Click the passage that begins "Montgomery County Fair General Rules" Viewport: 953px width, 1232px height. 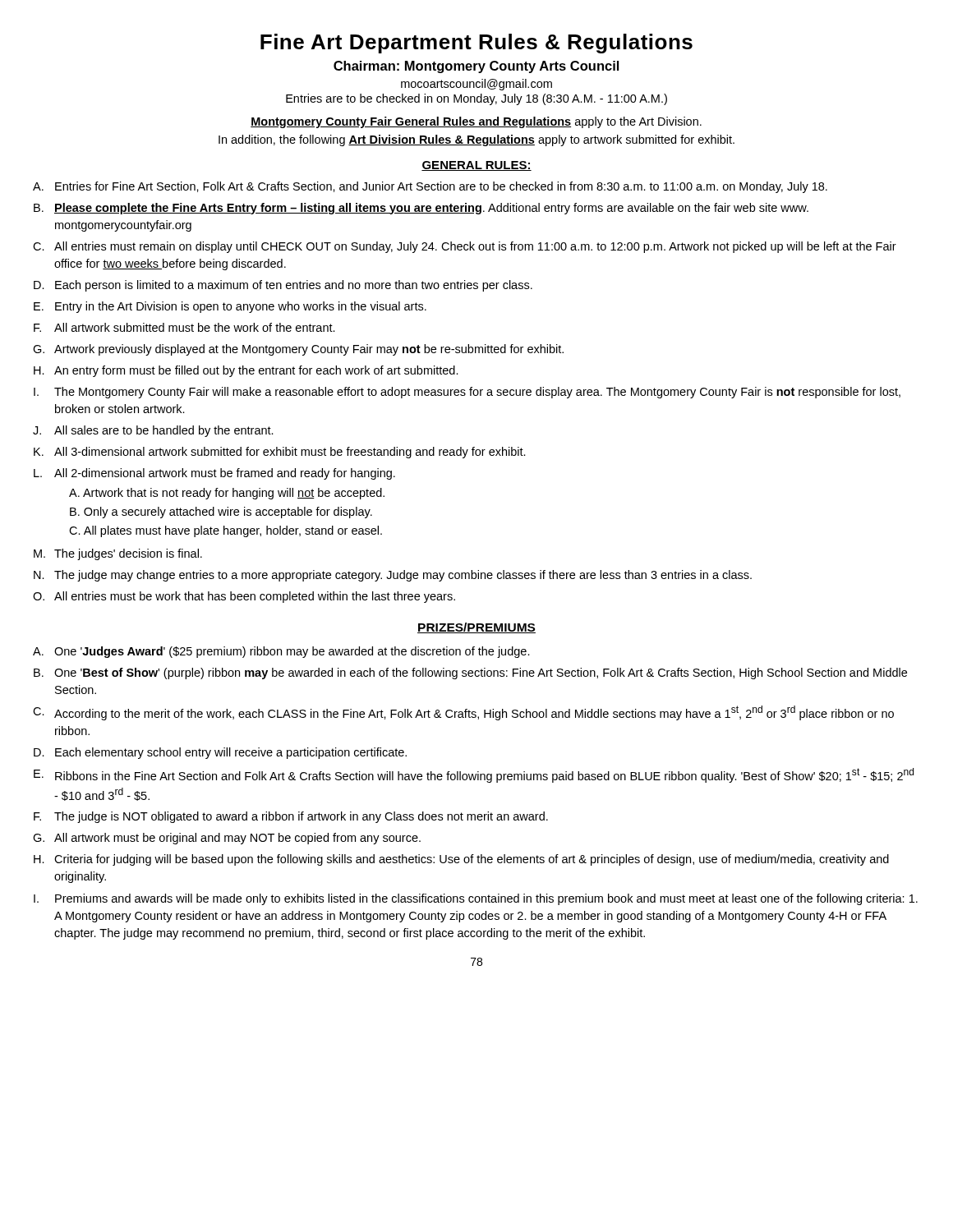coord(476,130)
